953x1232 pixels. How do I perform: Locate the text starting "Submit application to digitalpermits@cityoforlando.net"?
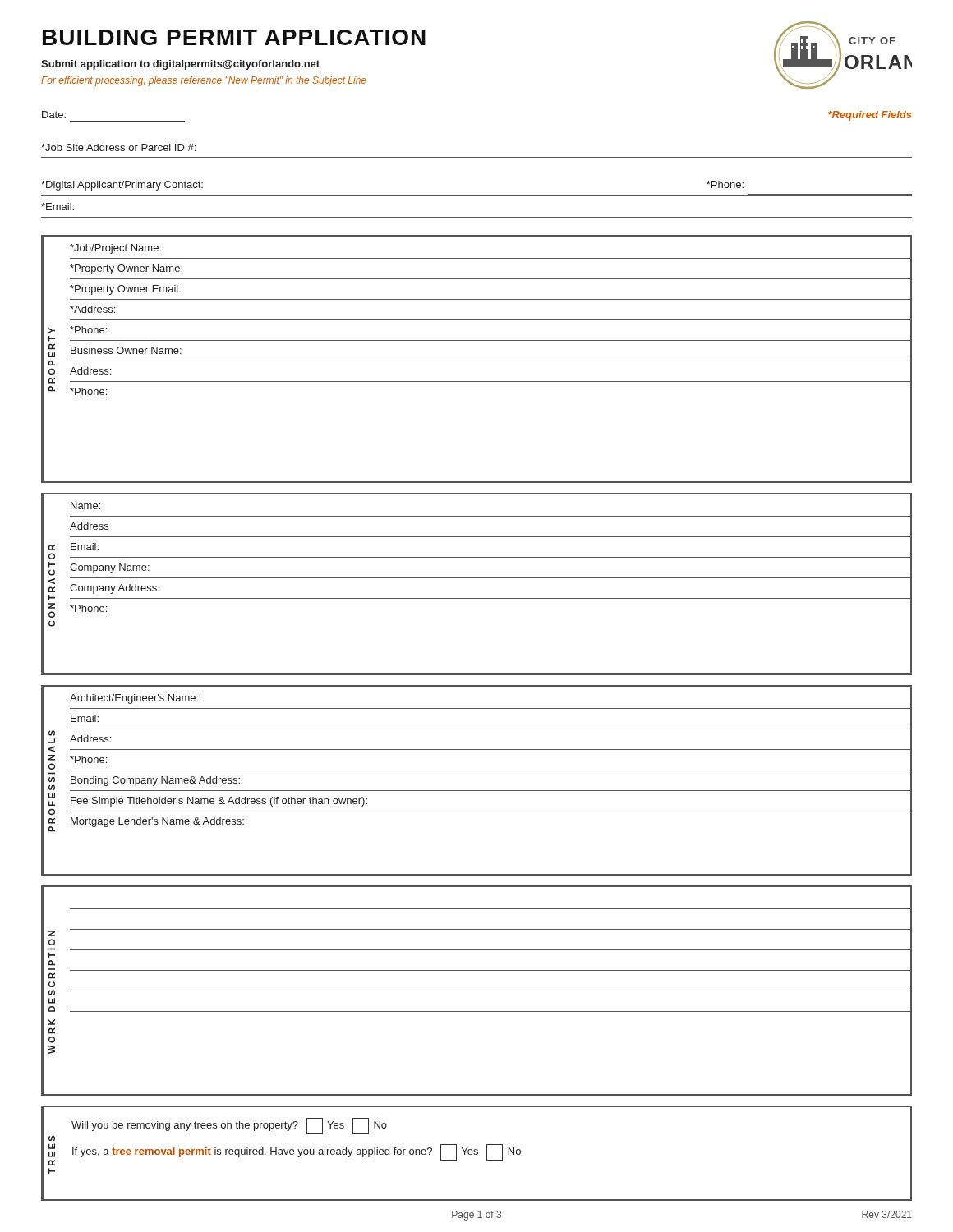tap(180, 64)
